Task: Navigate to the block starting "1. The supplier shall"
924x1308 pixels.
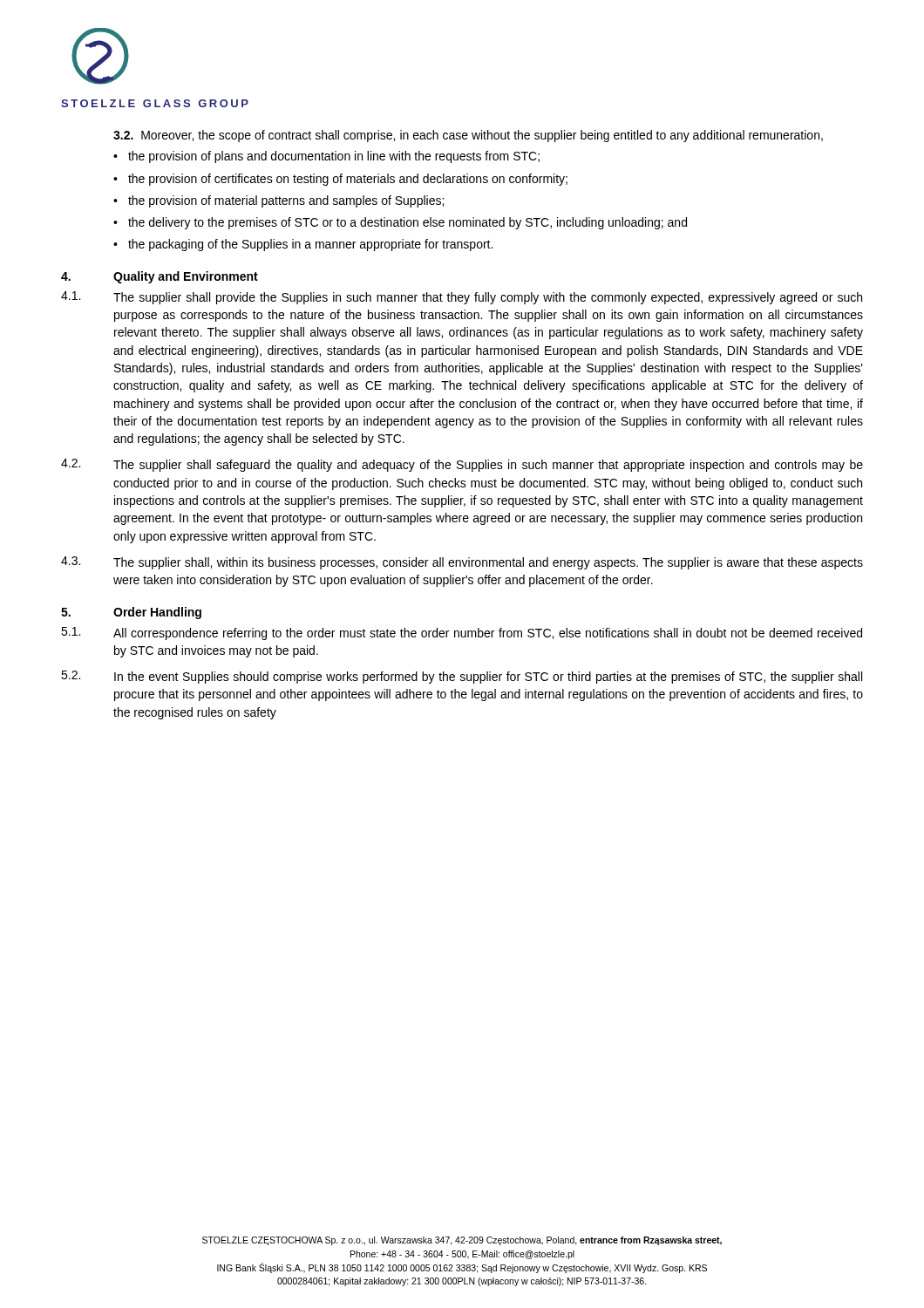Action: tap(462, 368)
